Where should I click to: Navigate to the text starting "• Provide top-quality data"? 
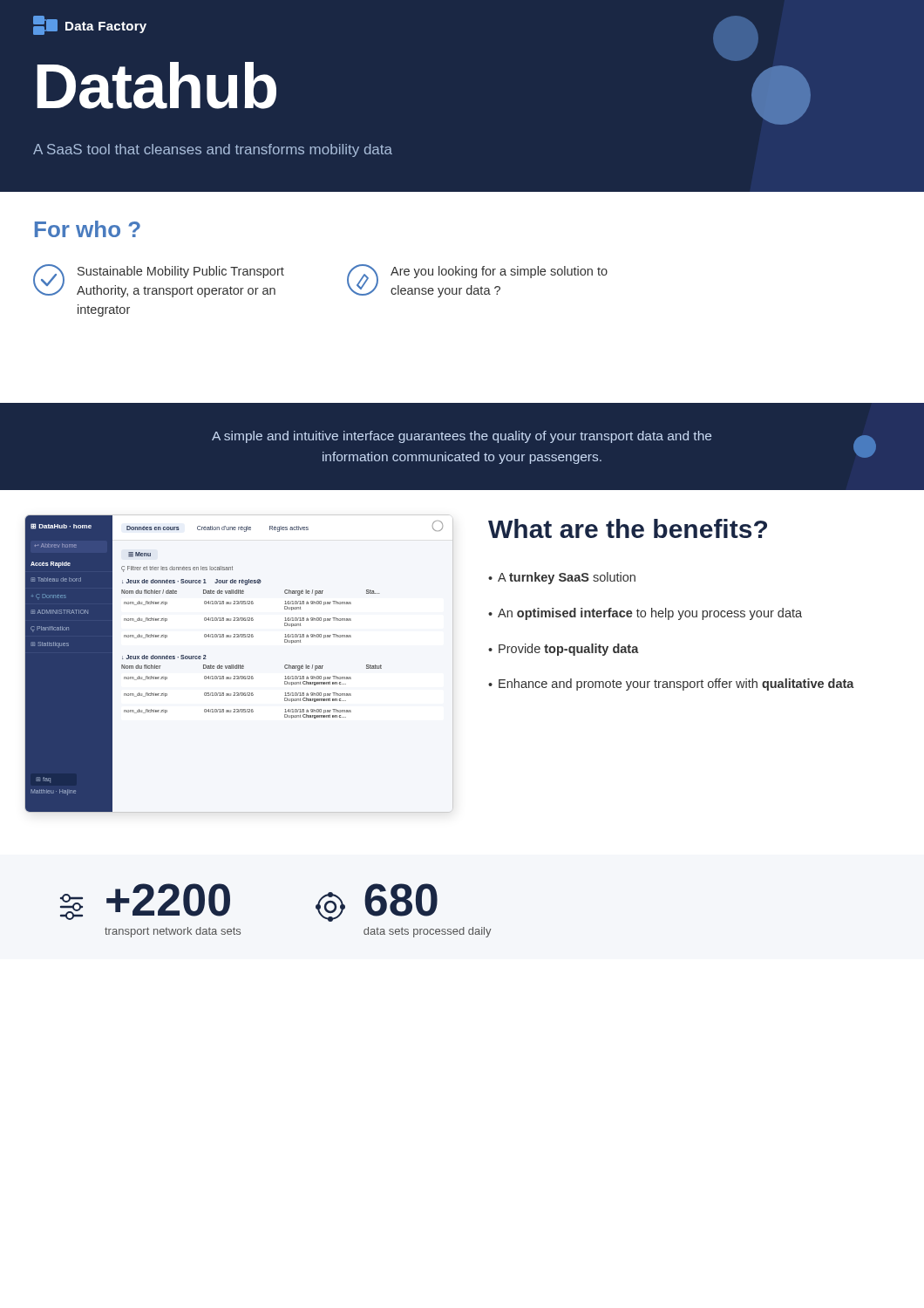tap(563, 650)
